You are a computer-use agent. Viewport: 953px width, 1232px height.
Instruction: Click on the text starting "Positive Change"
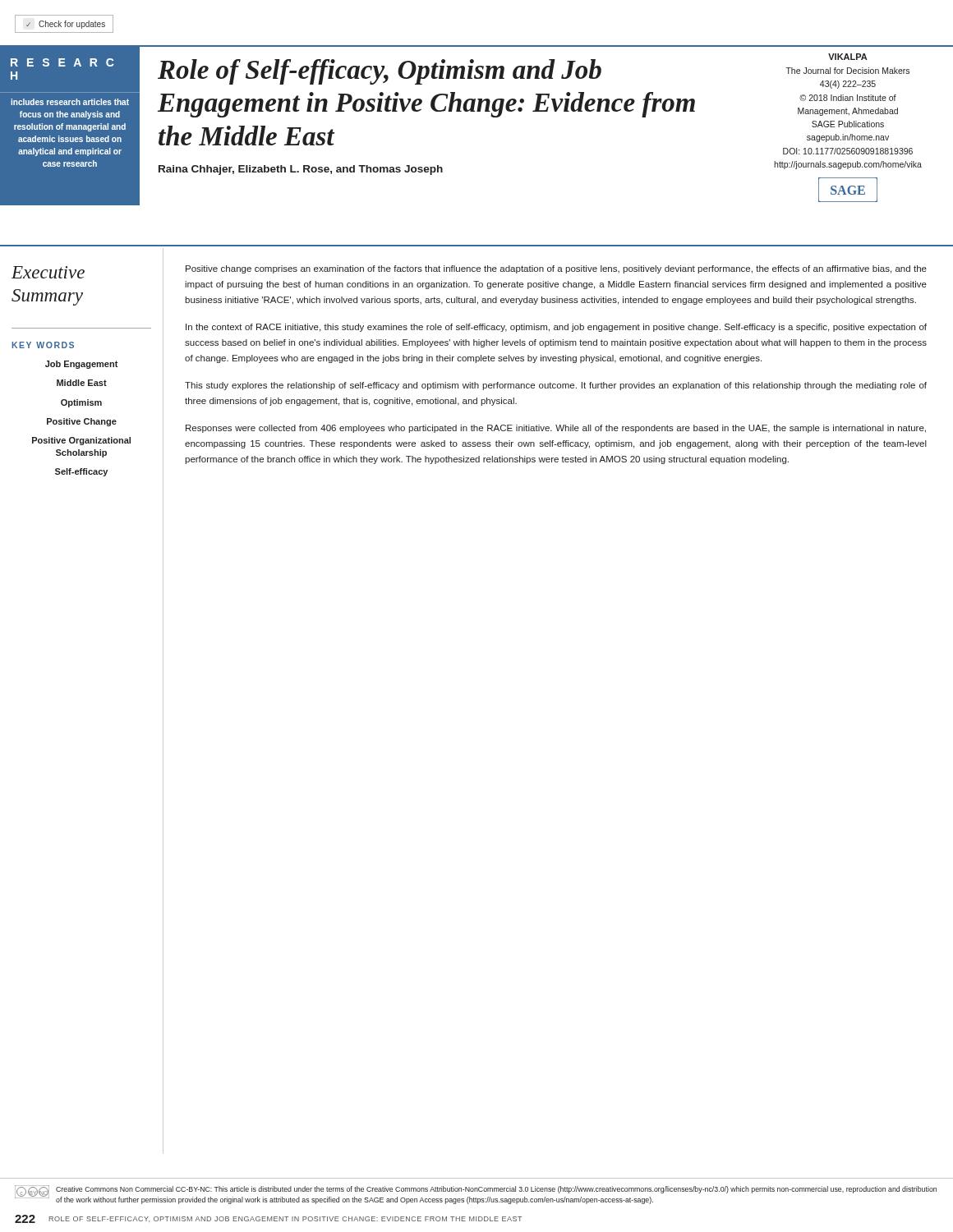[x=81, y=421]
